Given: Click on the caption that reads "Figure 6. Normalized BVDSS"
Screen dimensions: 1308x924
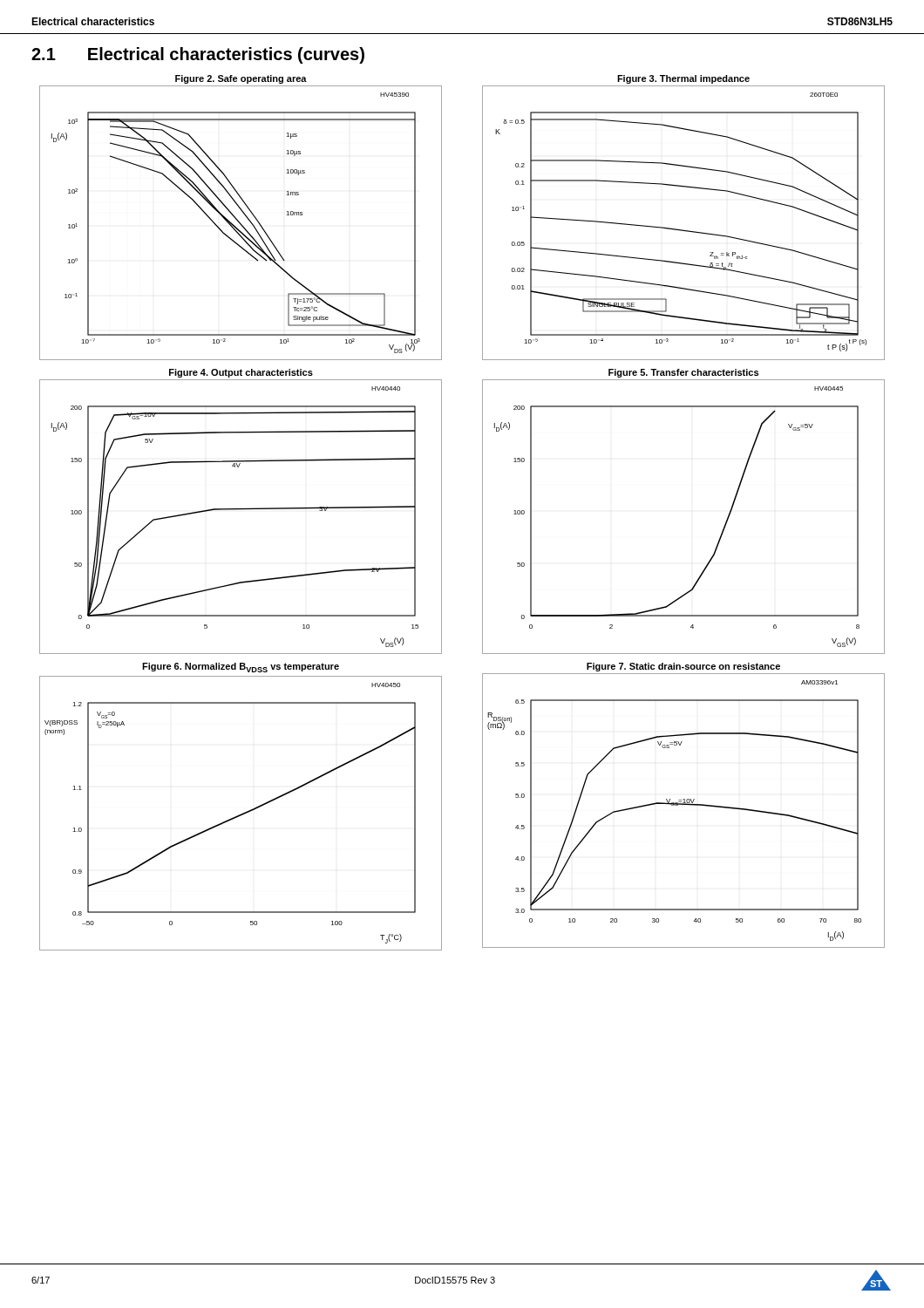Looking at the screenshot, I should point(241,668).
